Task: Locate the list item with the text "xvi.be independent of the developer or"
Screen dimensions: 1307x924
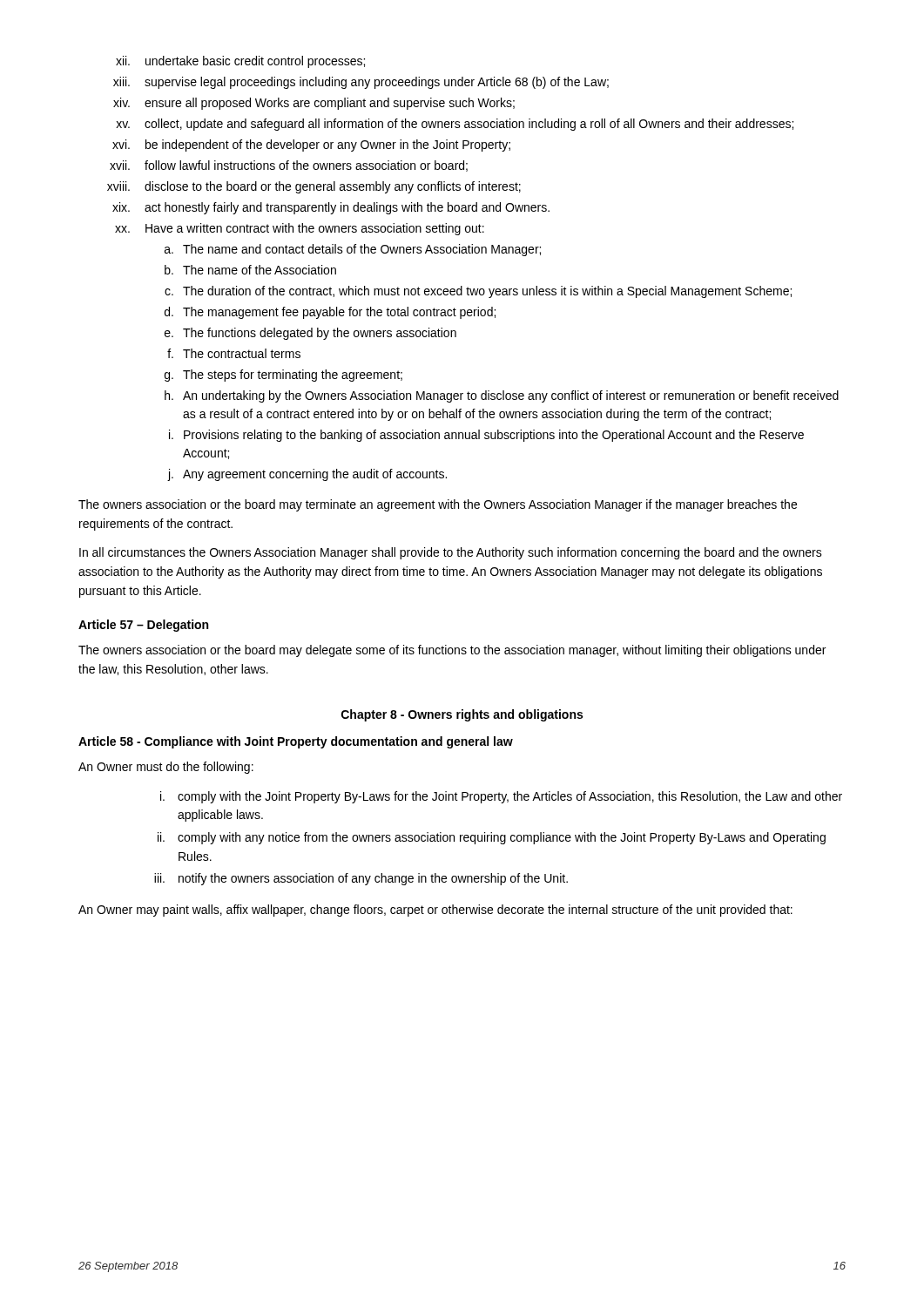Action: [x=462, y=145]
